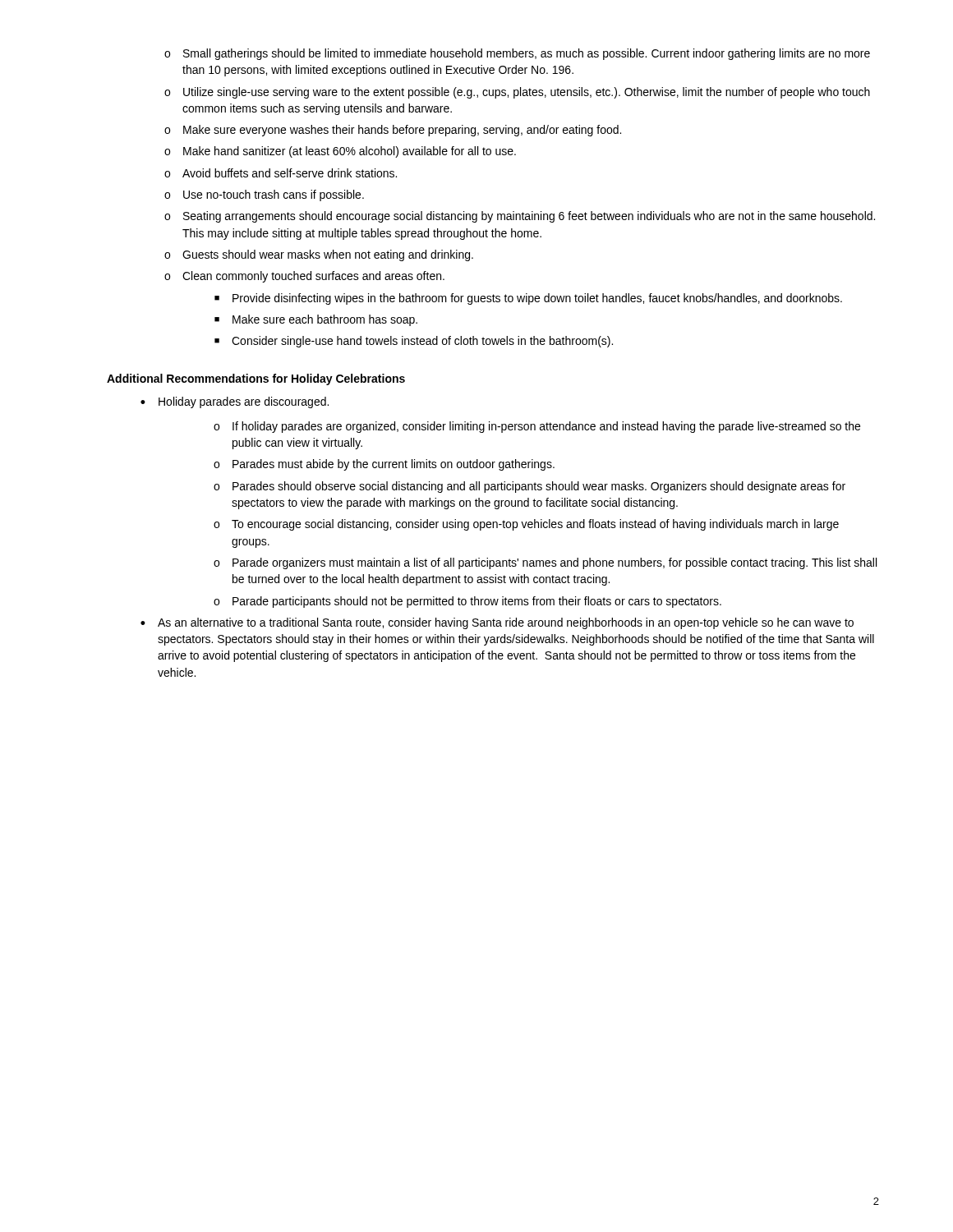953x1232 pixels.
Task: Point to the block beginning "o To encourage social distancing, consider"
Action: click(x=542, y=533)
